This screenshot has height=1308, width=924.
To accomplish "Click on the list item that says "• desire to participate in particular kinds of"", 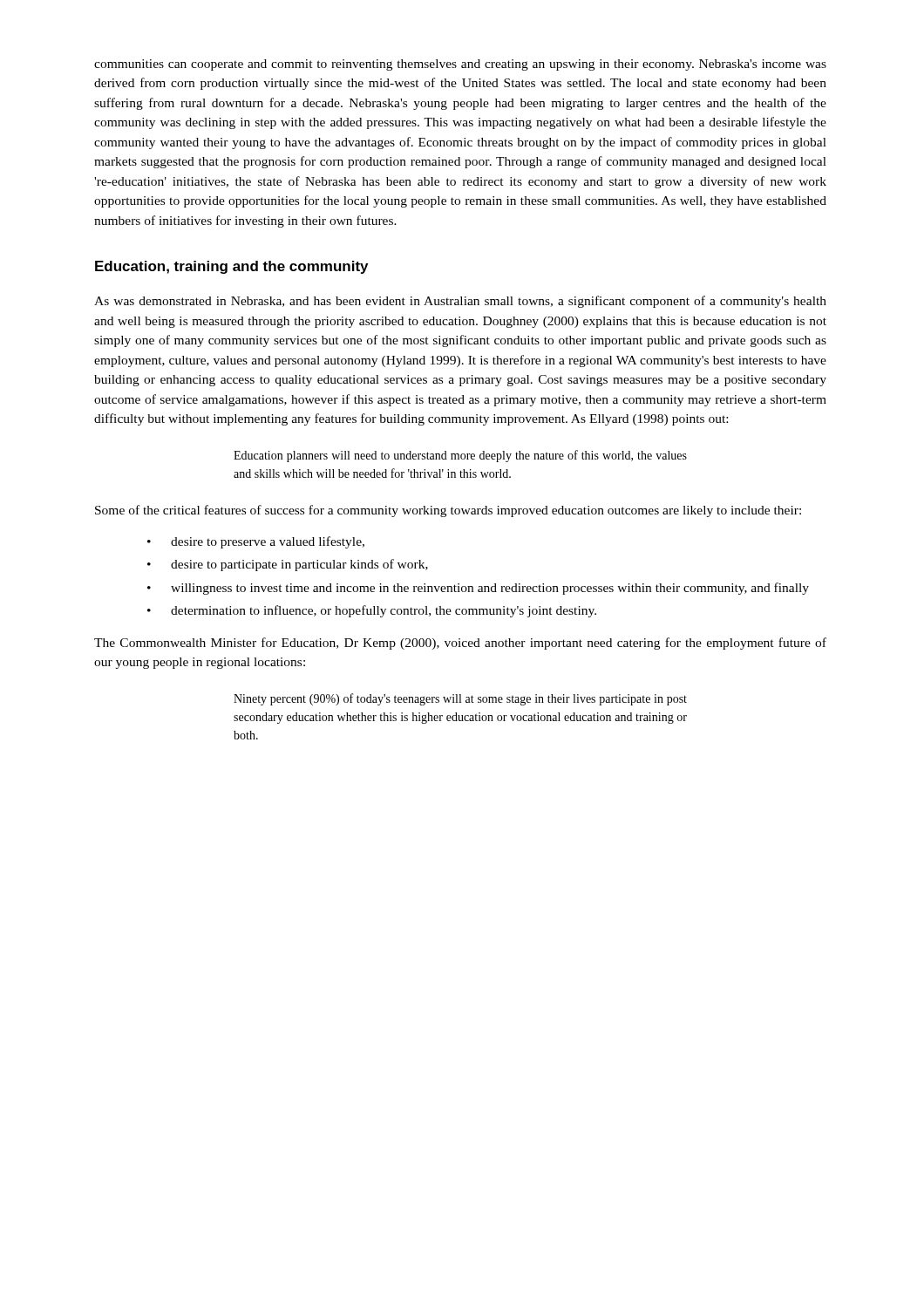I will [x=288, y=565].
